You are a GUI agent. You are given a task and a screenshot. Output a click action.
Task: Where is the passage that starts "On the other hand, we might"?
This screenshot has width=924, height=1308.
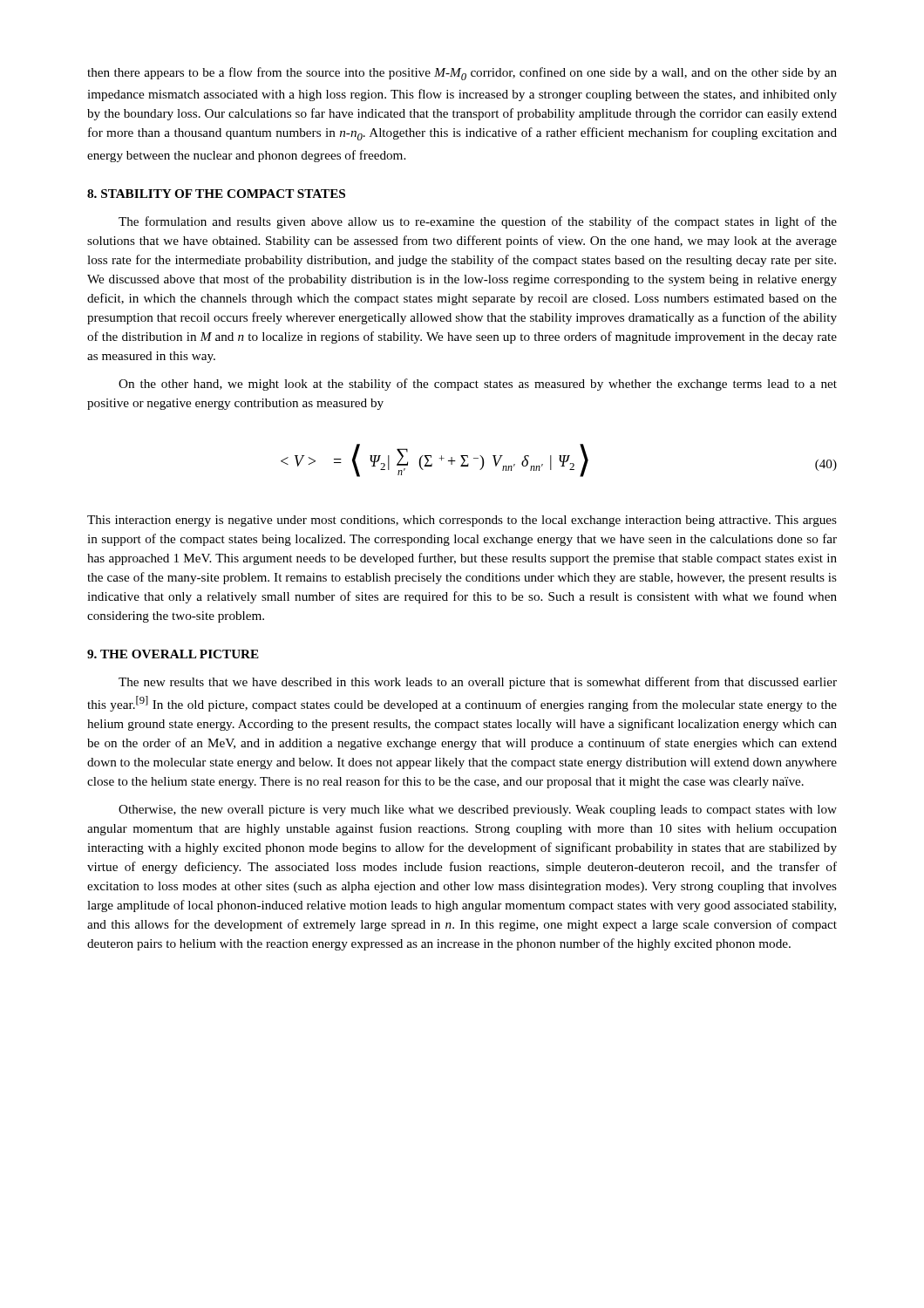(462, 393)
